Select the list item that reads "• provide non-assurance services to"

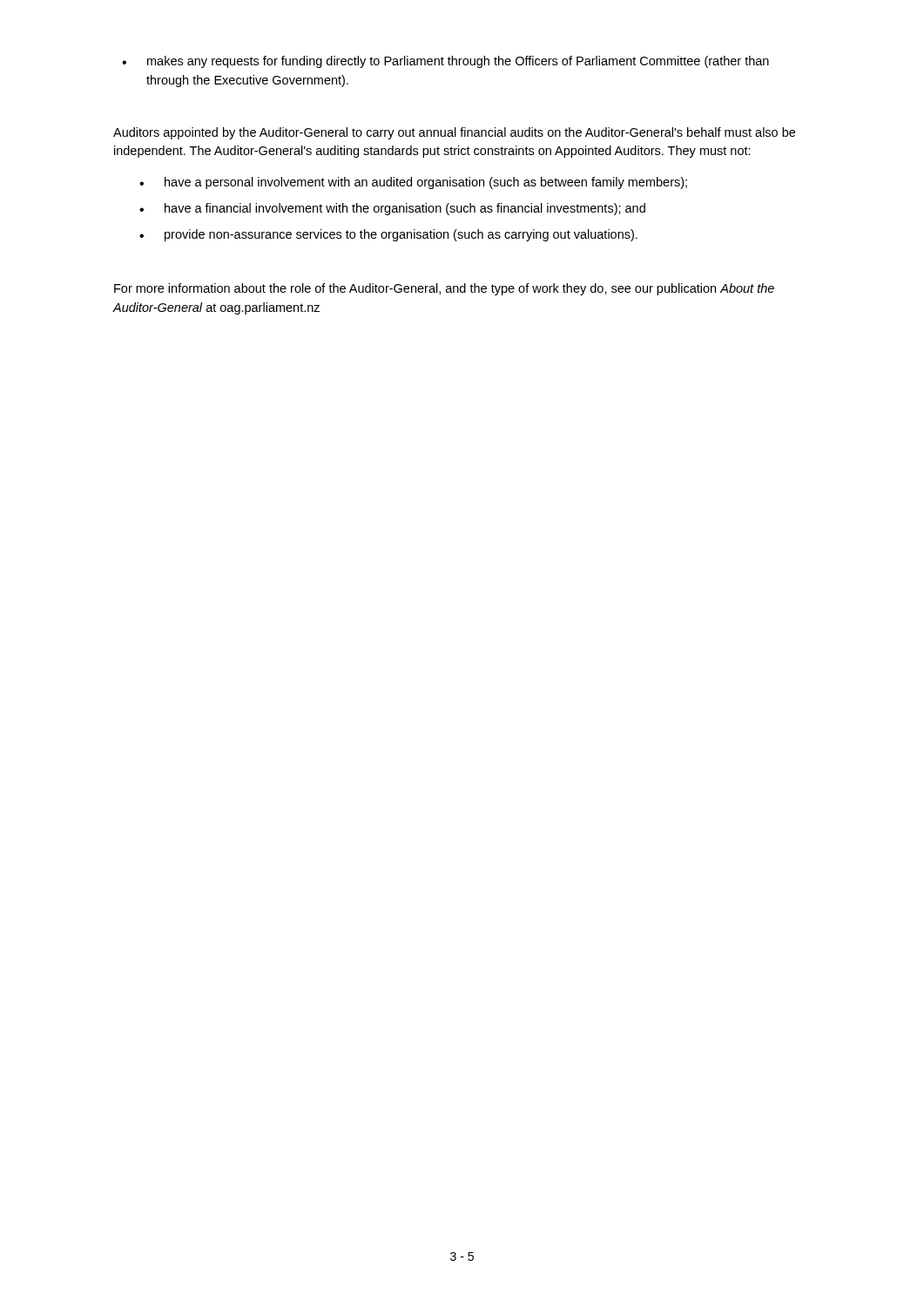[x=462, y=236]
